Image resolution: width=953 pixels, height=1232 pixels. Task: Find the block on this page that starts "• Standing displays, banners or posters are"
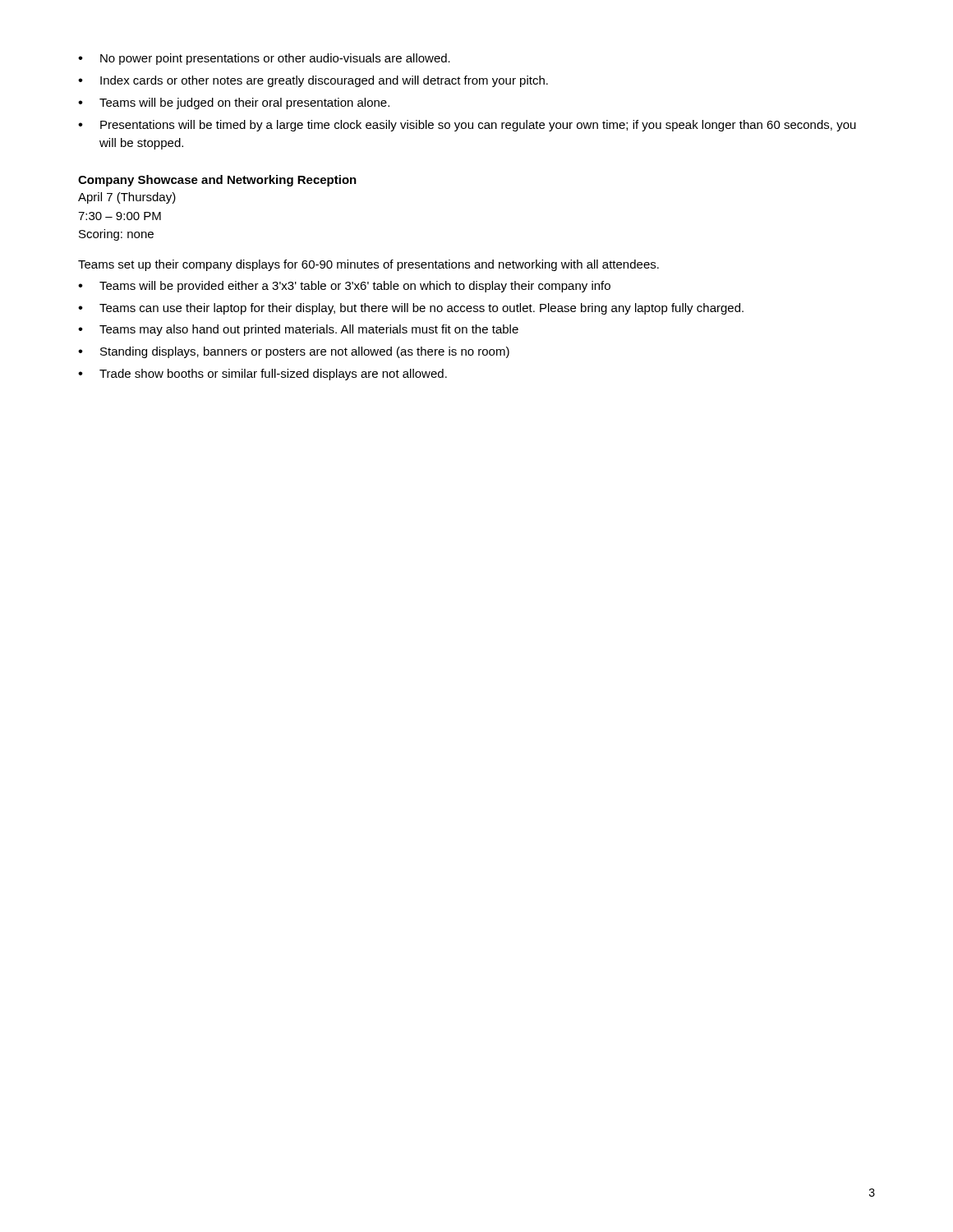click(x=294, y=352)
